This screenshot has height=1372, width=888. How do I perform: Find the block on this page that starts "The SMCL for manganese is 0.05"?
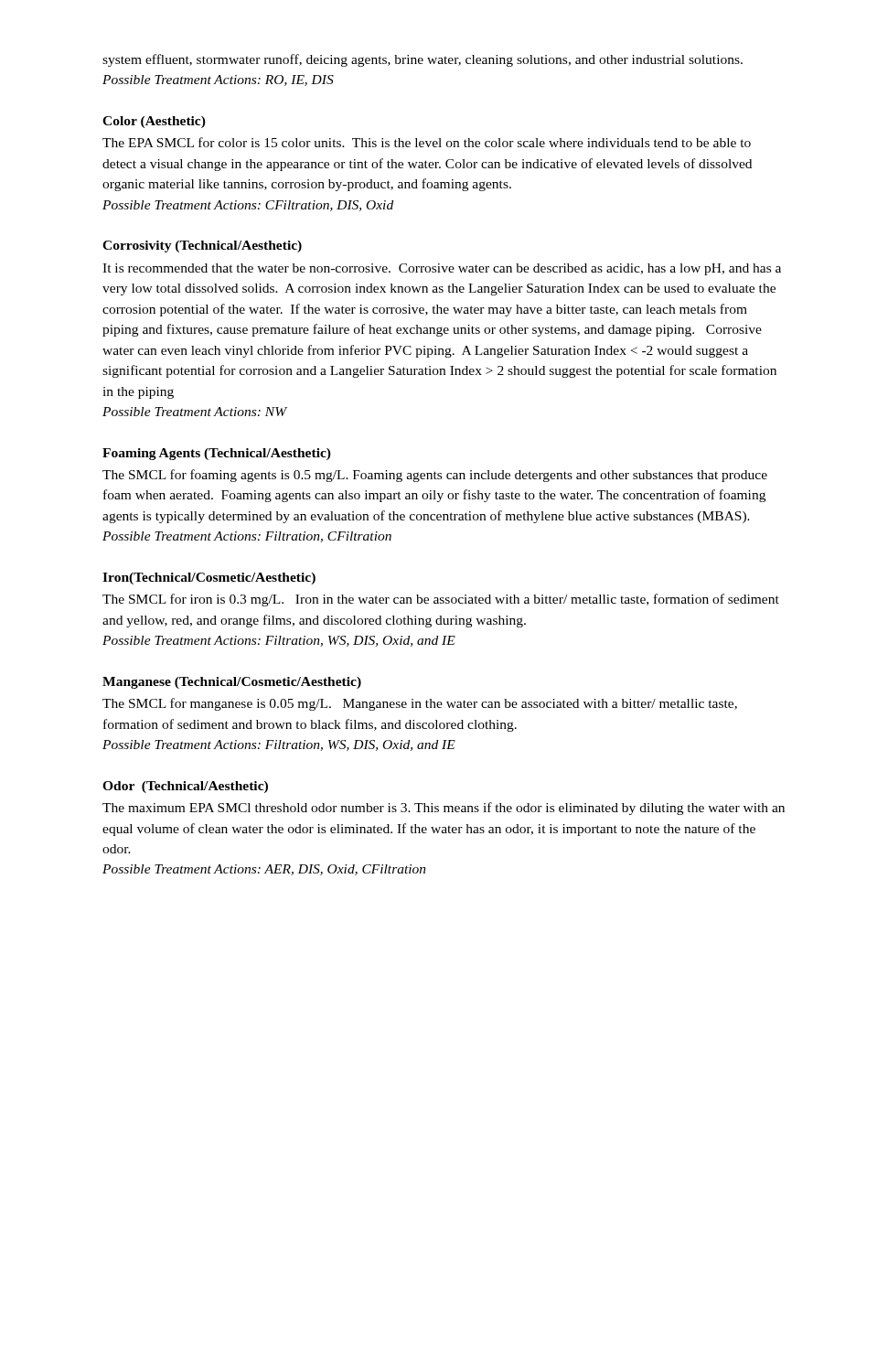(x=420, y=724)
